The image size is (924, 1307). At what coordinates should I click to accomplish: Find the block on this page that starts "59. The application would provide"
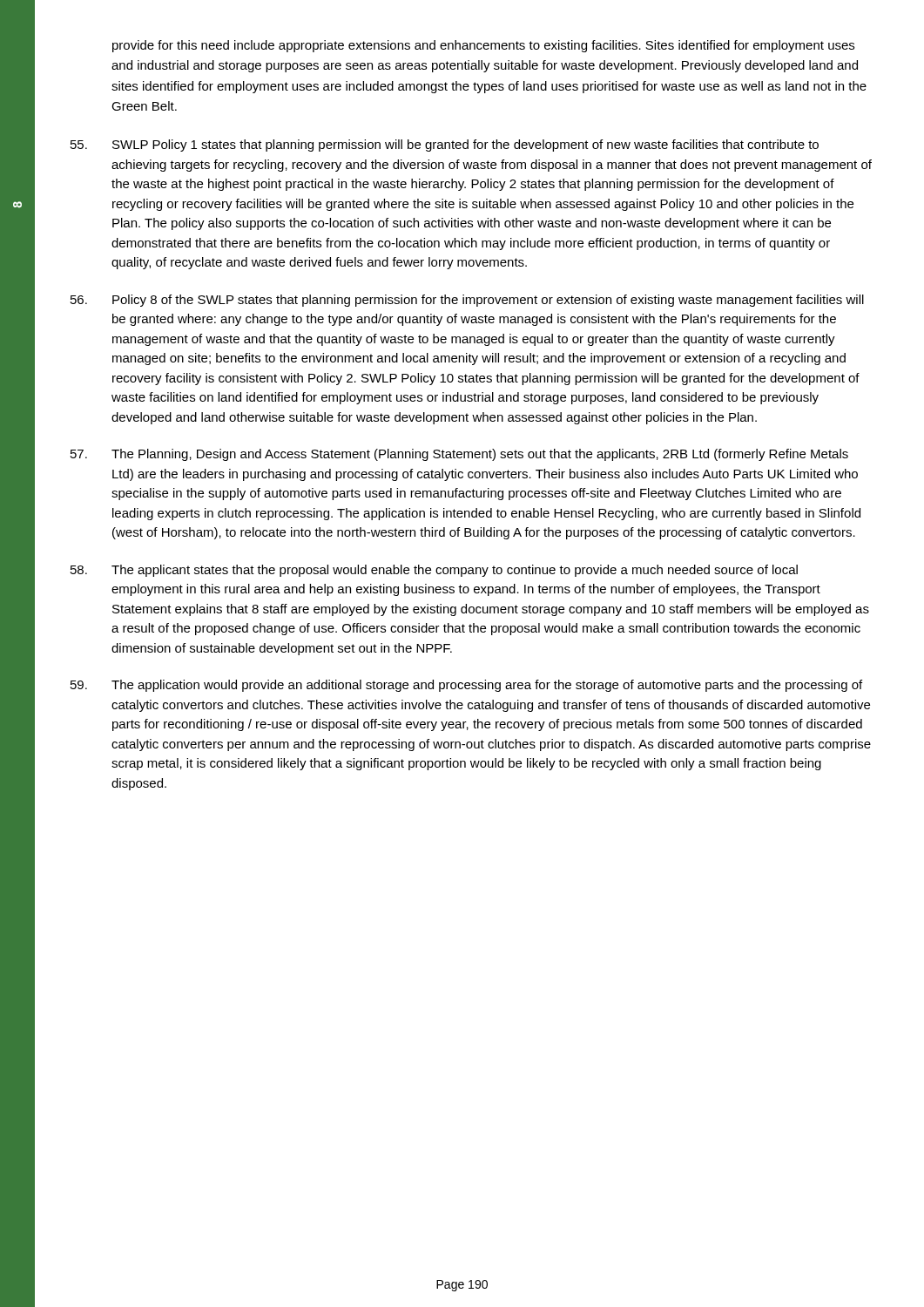pyautogui.click(x=471, y=734)
